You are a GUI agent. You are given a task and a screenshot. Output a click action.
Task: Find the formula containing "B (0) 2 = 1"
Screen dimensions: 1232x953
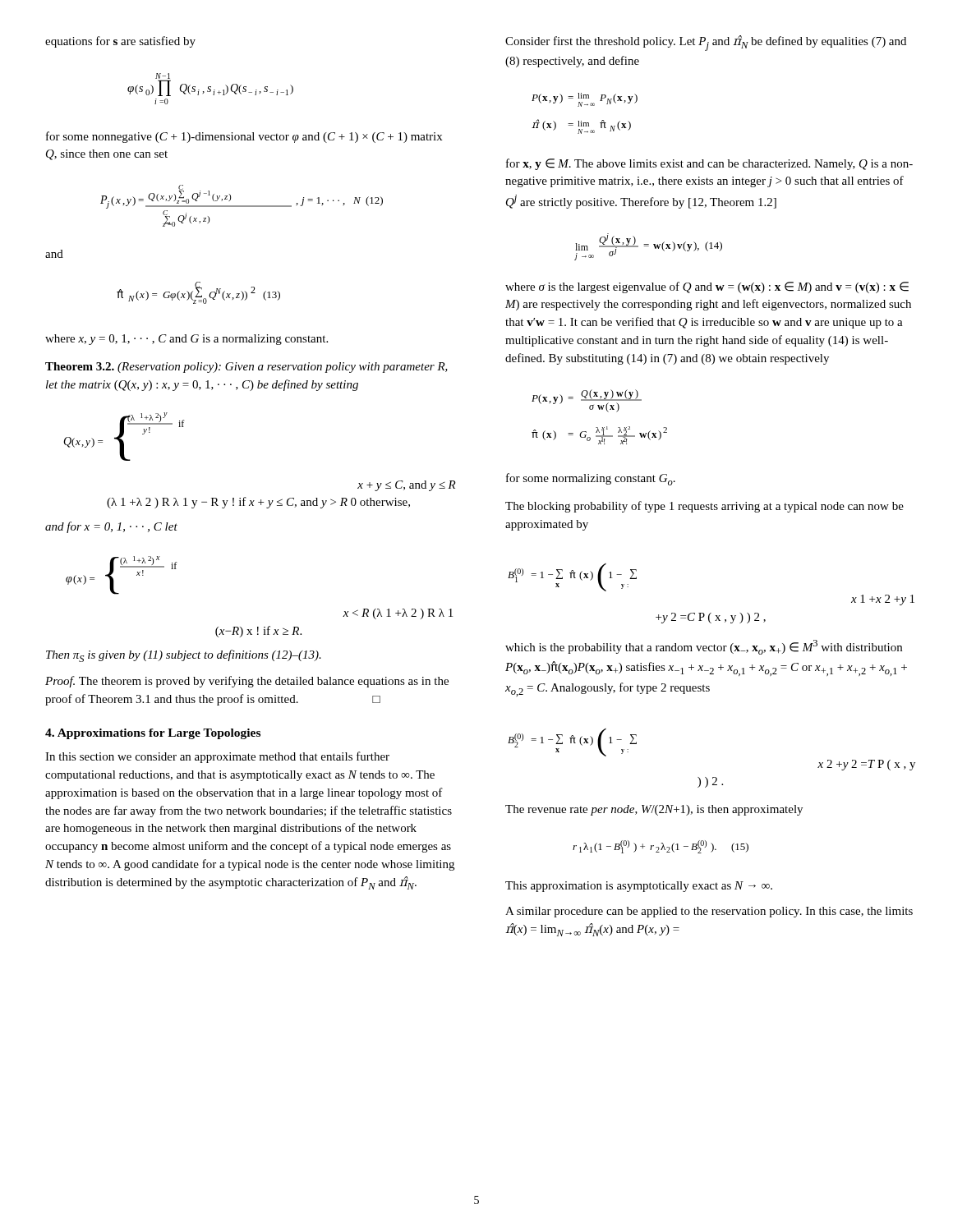point(572,742)
